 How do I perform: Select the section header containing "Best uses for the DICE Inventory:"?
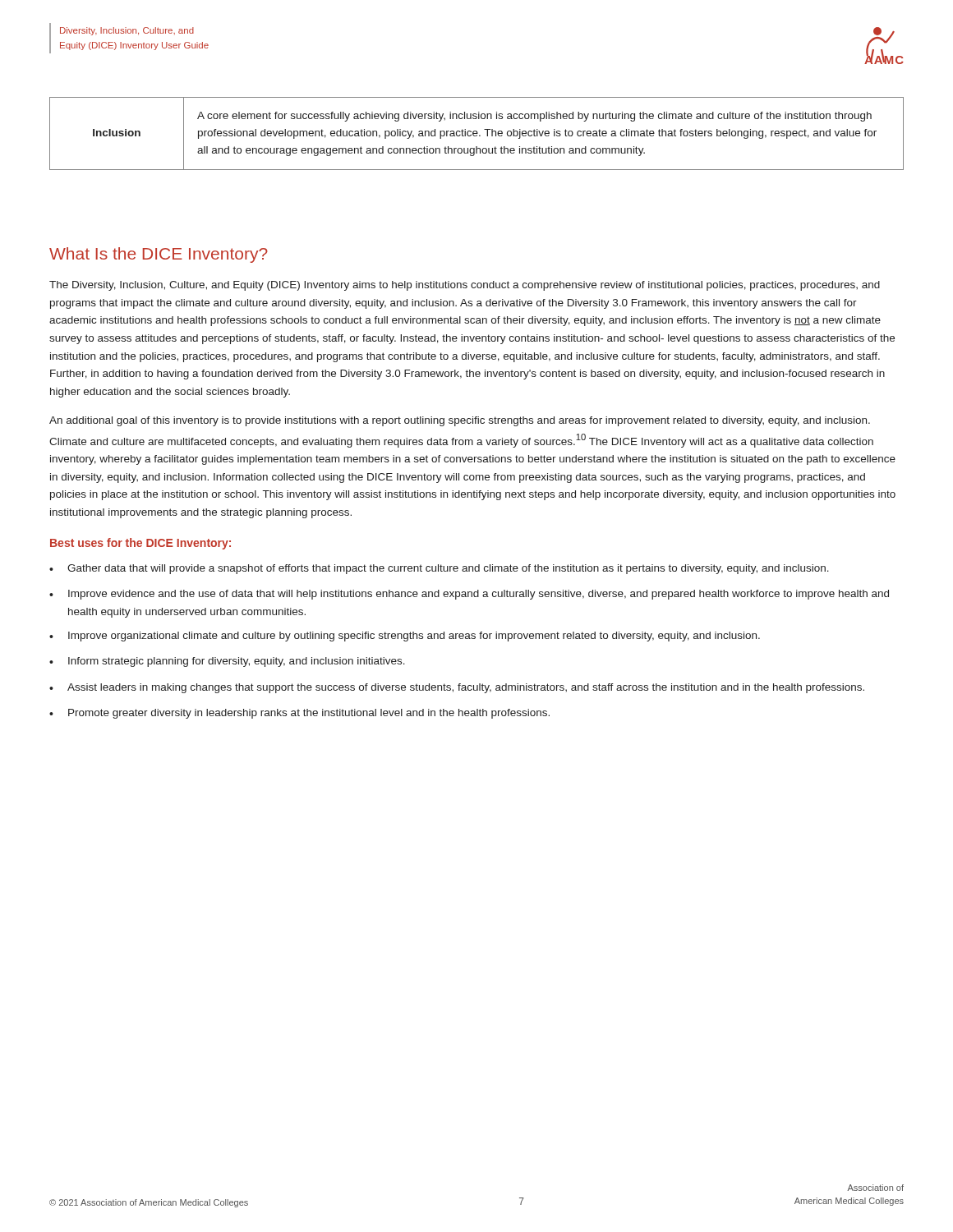pyautogui.click(x=141, y=543)
